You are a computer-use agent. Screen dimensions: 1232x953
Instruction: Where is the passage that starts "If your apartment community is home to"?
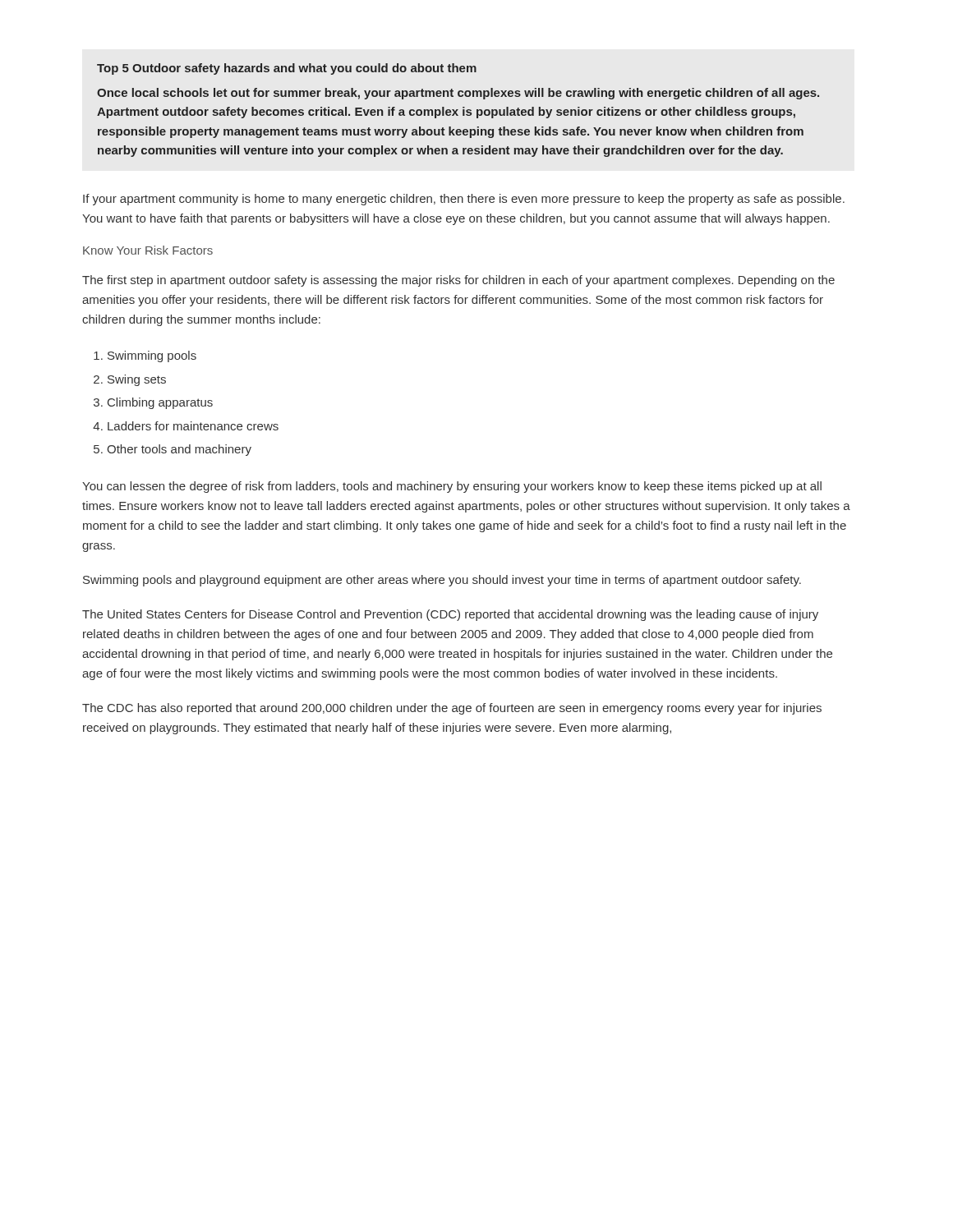(464, 208)
